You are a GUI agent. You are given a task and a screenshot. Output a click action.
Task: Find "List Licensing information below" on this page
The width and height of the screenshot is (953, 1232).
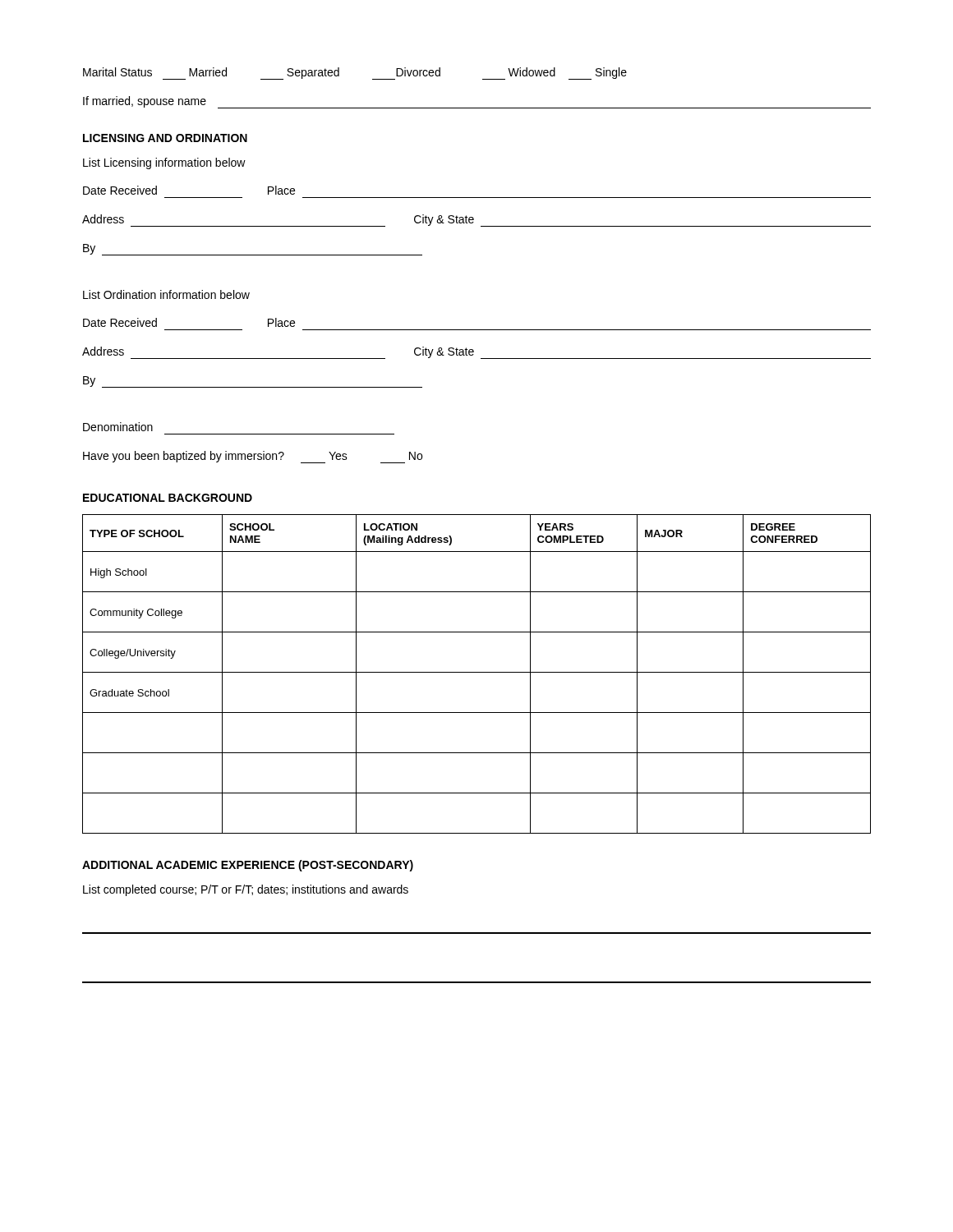pyautogui.click(x=164, y=163)
